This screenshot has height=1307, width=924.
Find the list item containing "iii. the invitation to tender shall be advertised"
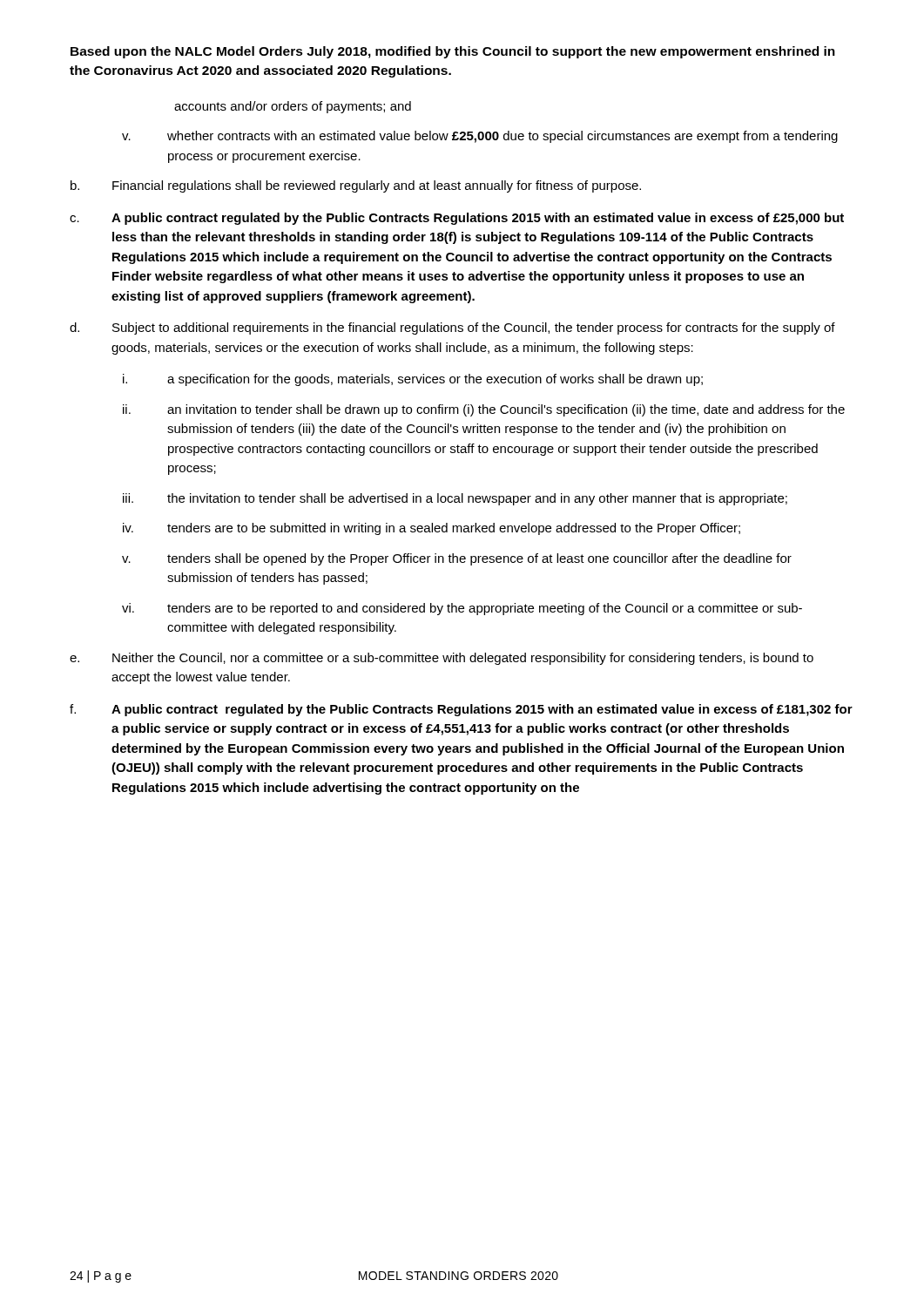click(488, 499)
